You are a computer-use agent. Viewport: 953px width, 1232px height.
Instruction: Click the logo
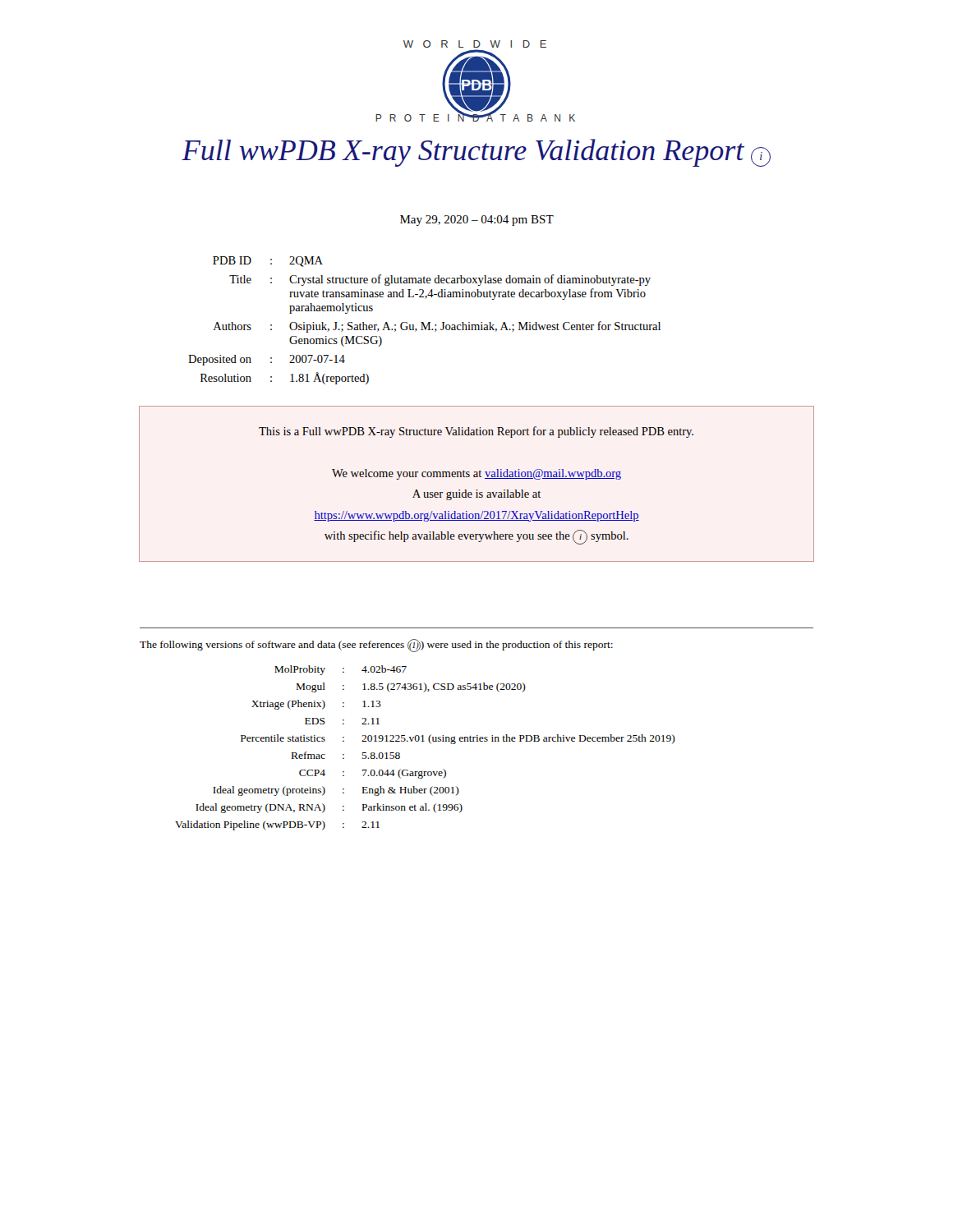(476, 80)
